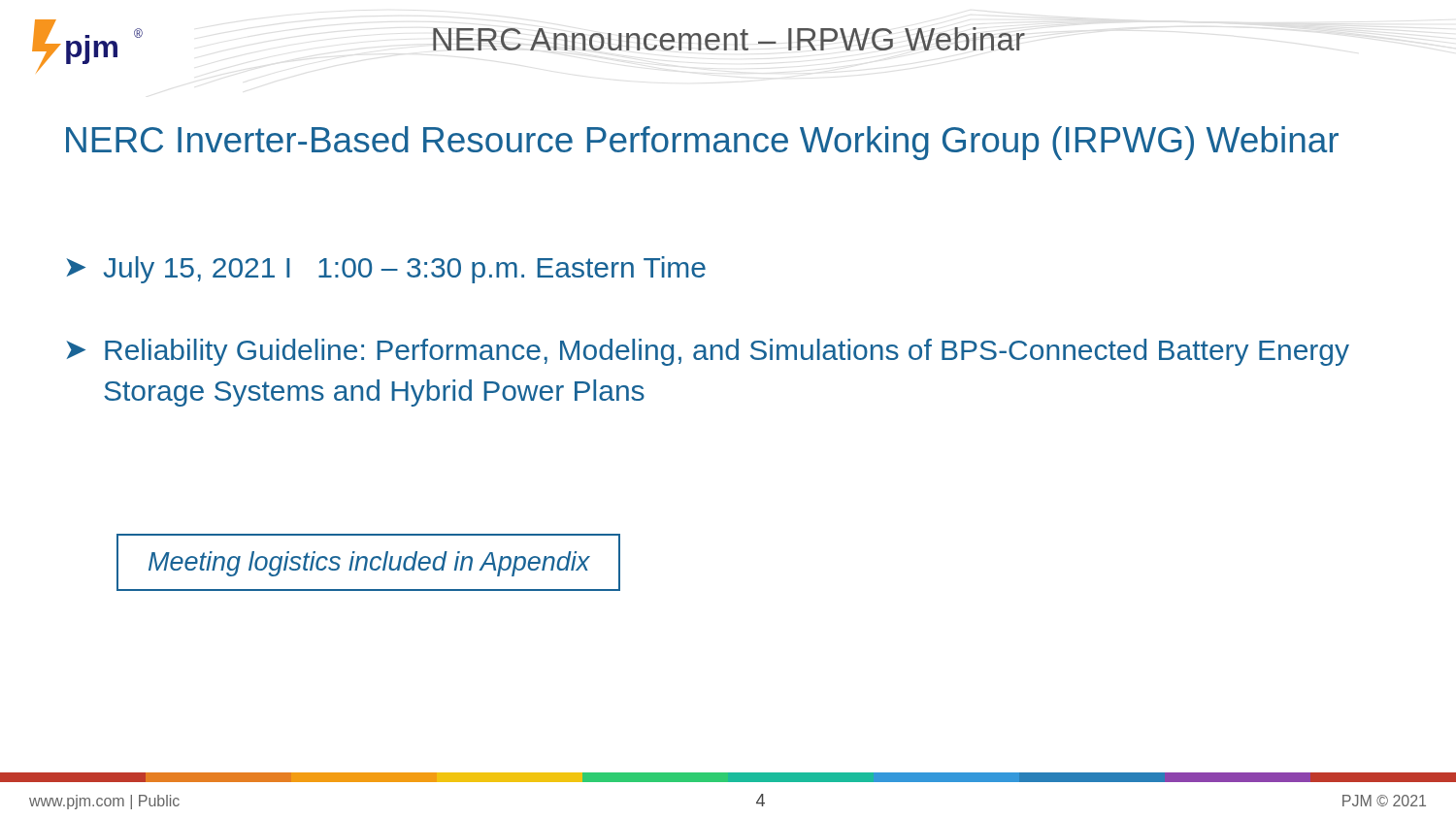Screen dimensions: 819x1456
Task: Click the passage that begins "➤ July 15, 2021 I 1:00 –"
Action: [385, 268]
